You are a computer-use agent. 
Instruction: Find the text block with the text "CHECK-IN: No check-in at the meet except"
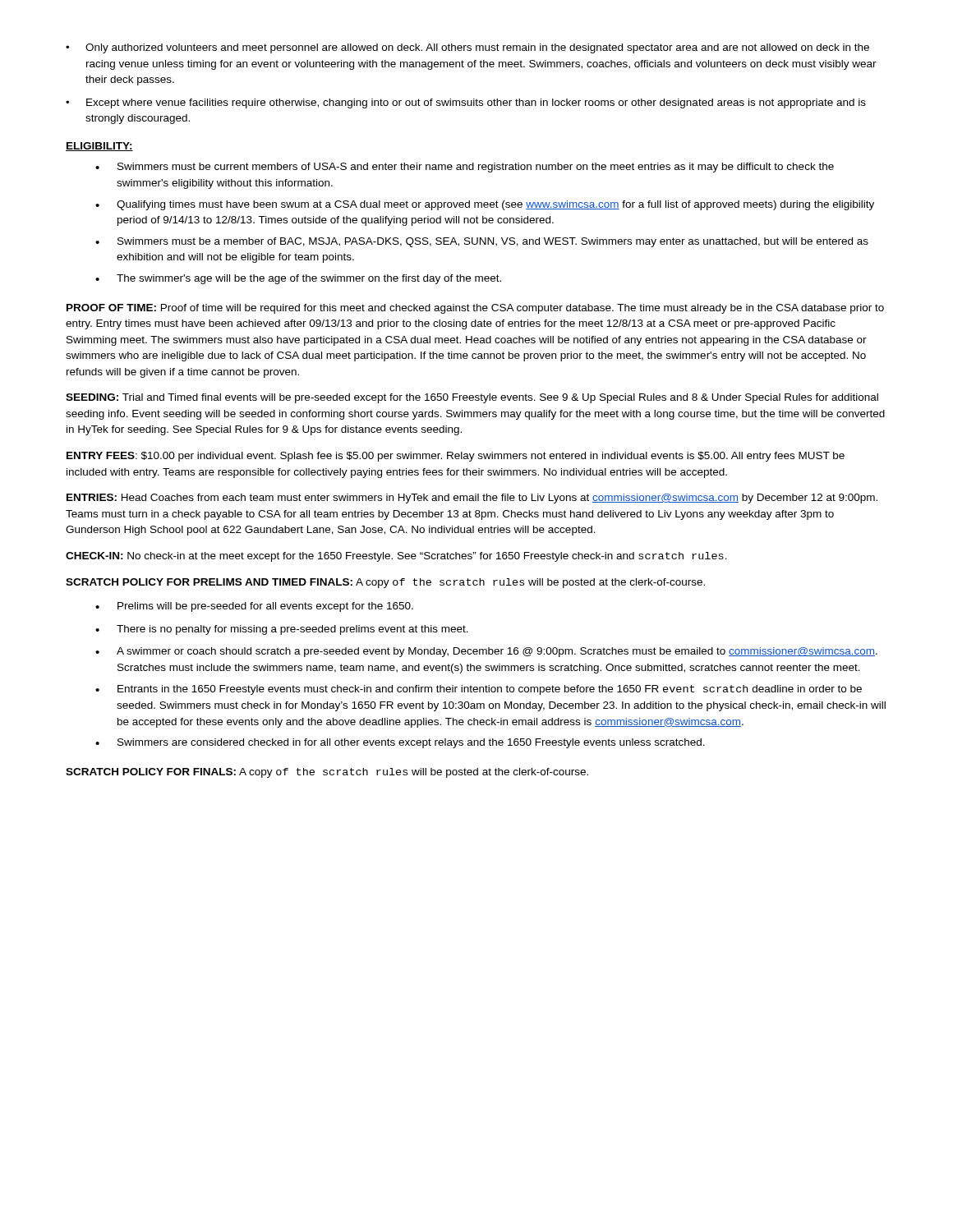point(397,556)
